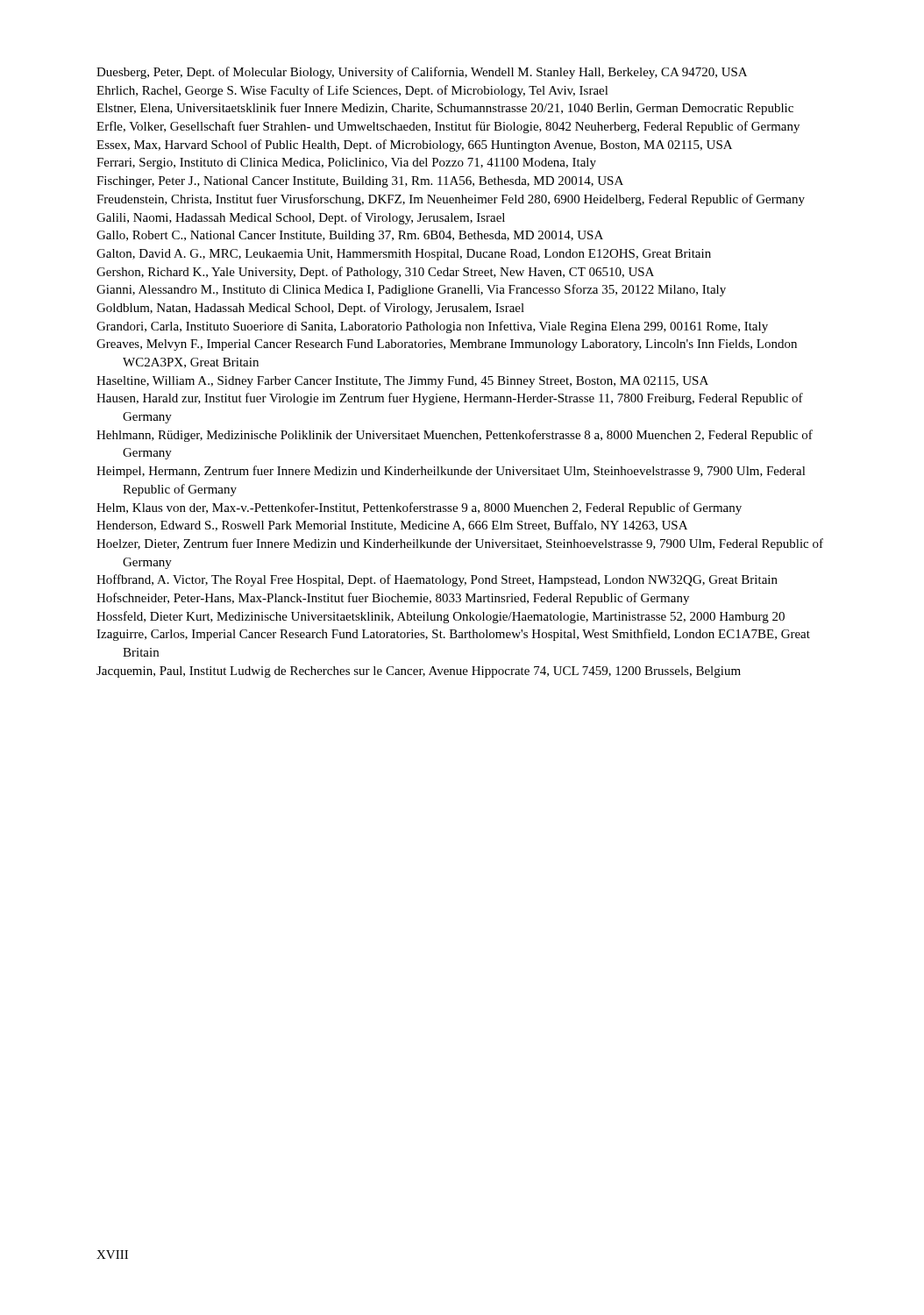
Task: Locate the region starting "Galton, David A. G., MRC, Leukaemia"
Action: 404,253
